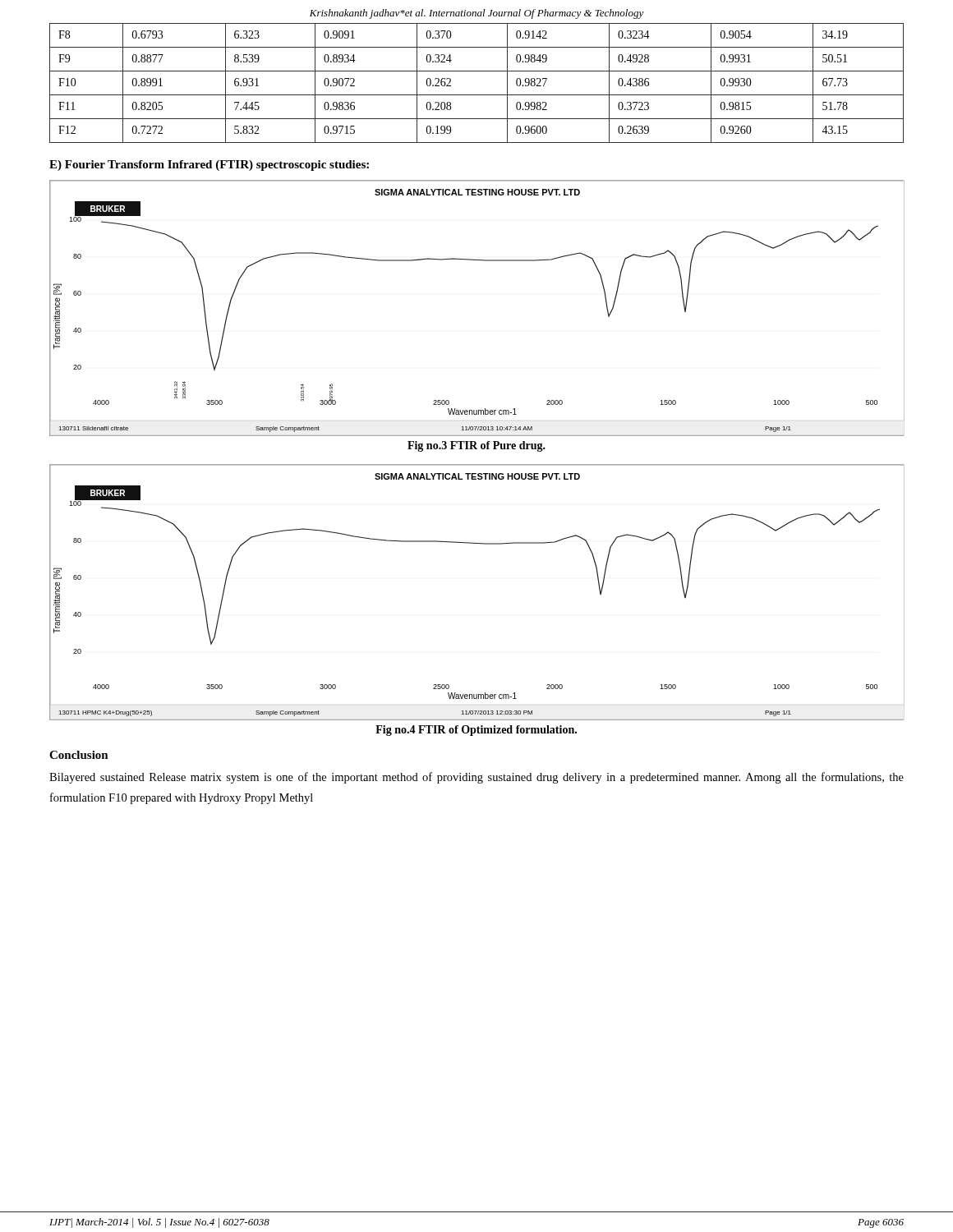Where is the passage that starts "Bilayered sustained Release matrix system is one"?
Screen dimensions: 1232x953
[476, 787]
